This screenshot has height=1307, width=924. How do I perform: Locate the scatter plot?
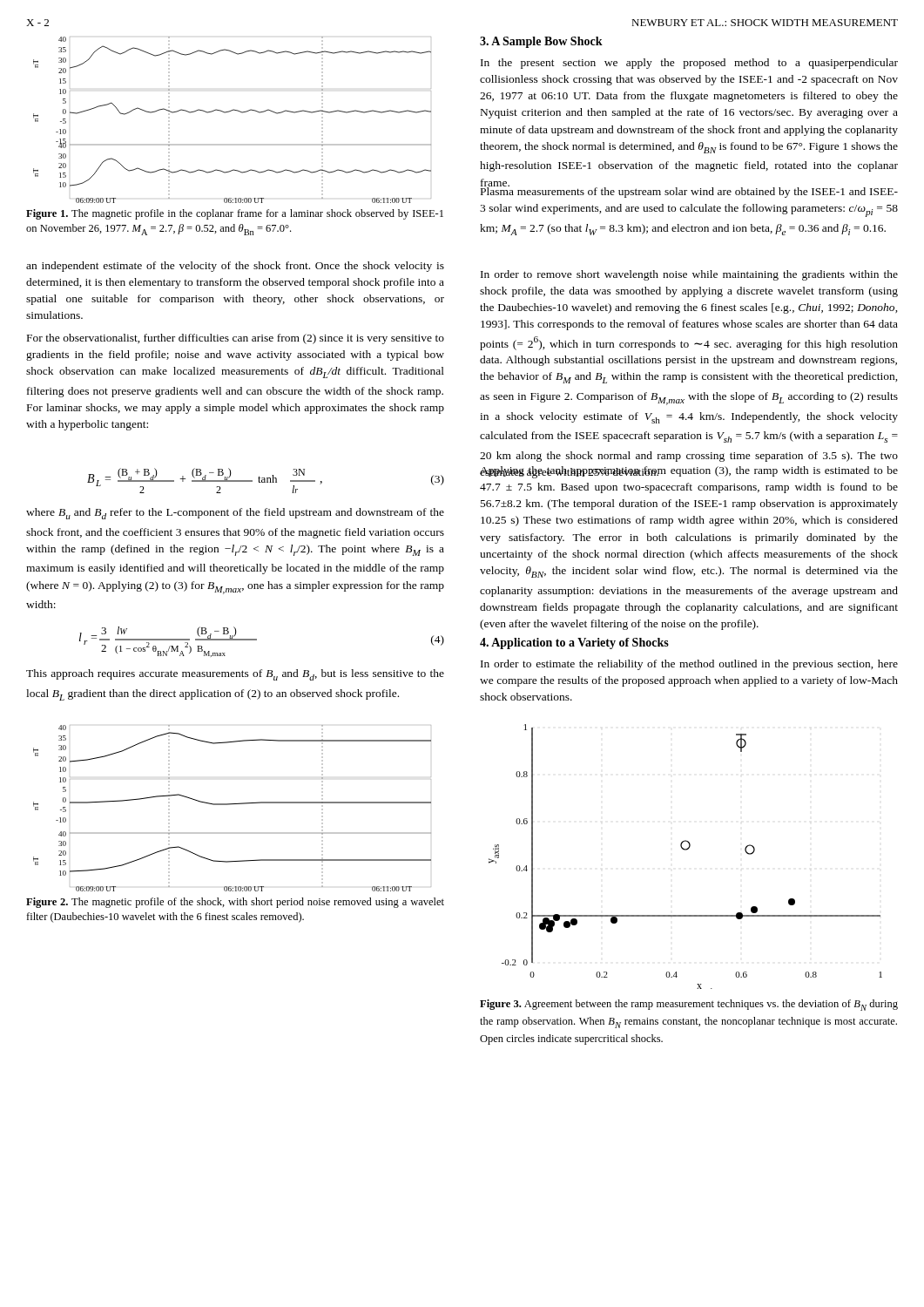pos(689,854)
